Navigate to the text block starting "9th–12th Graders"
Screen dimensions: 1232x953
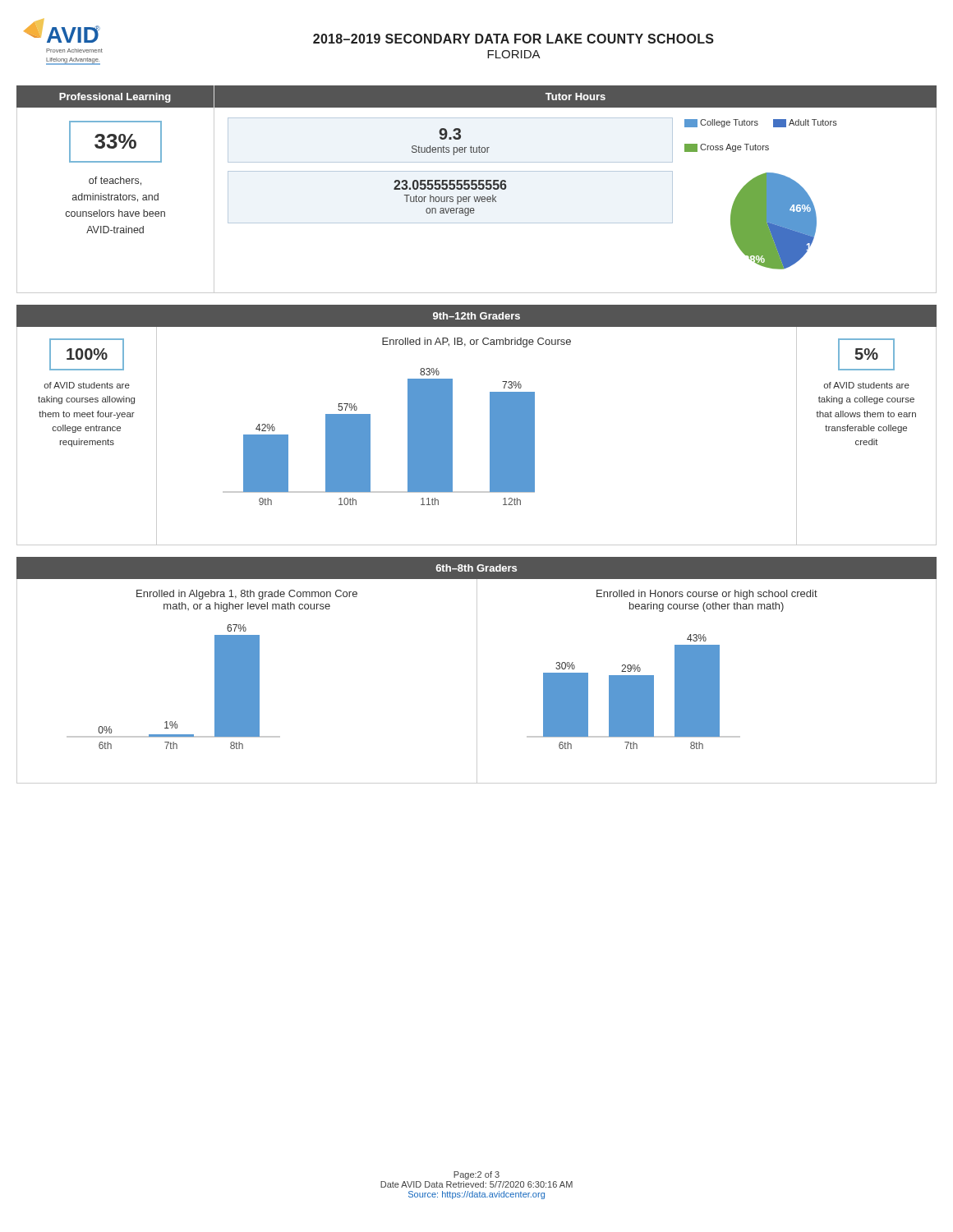click(x=476, y=316)
